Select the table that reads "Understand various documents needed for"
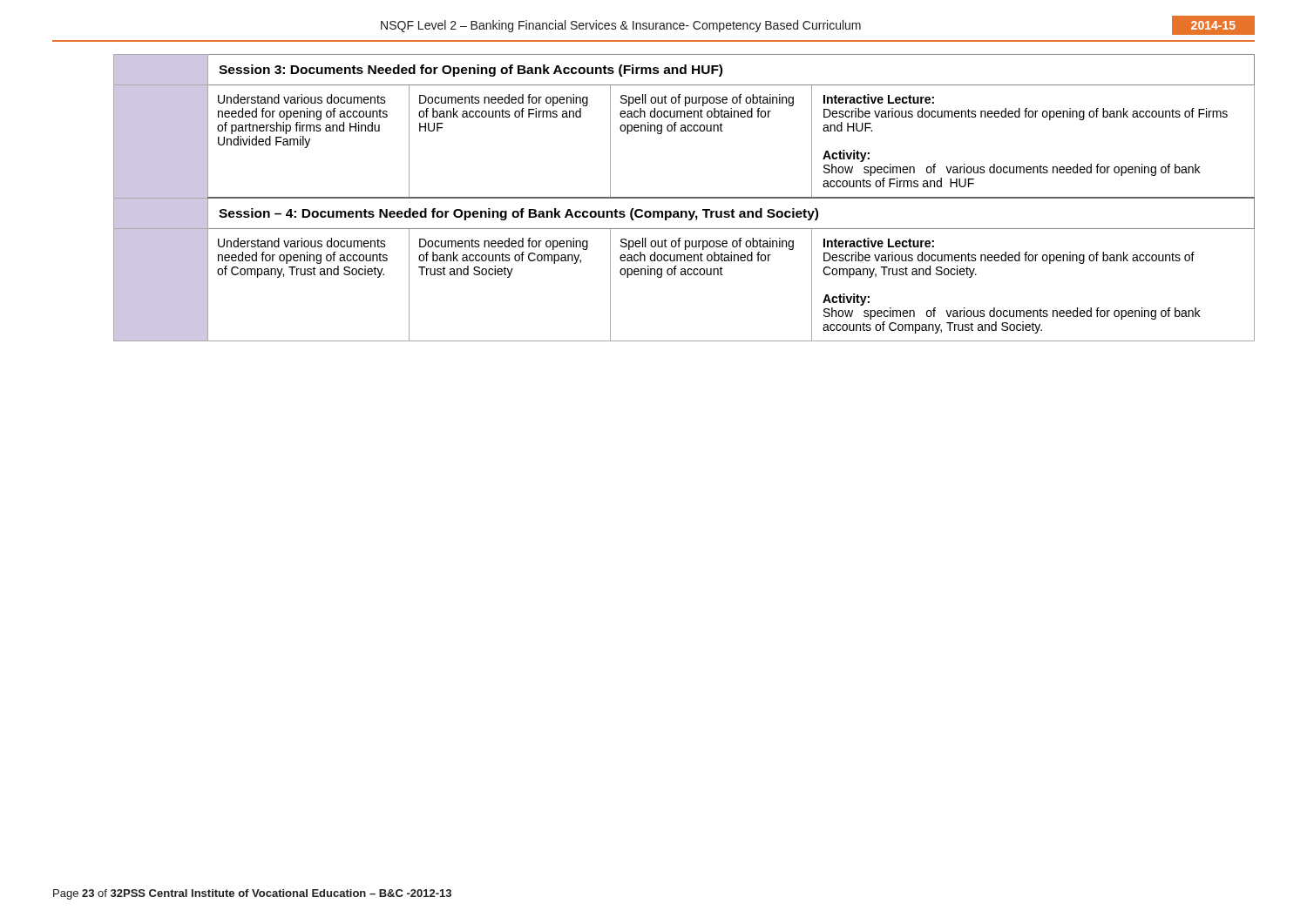This screenshot has width=1307, height=924. (x=684, y=198)
